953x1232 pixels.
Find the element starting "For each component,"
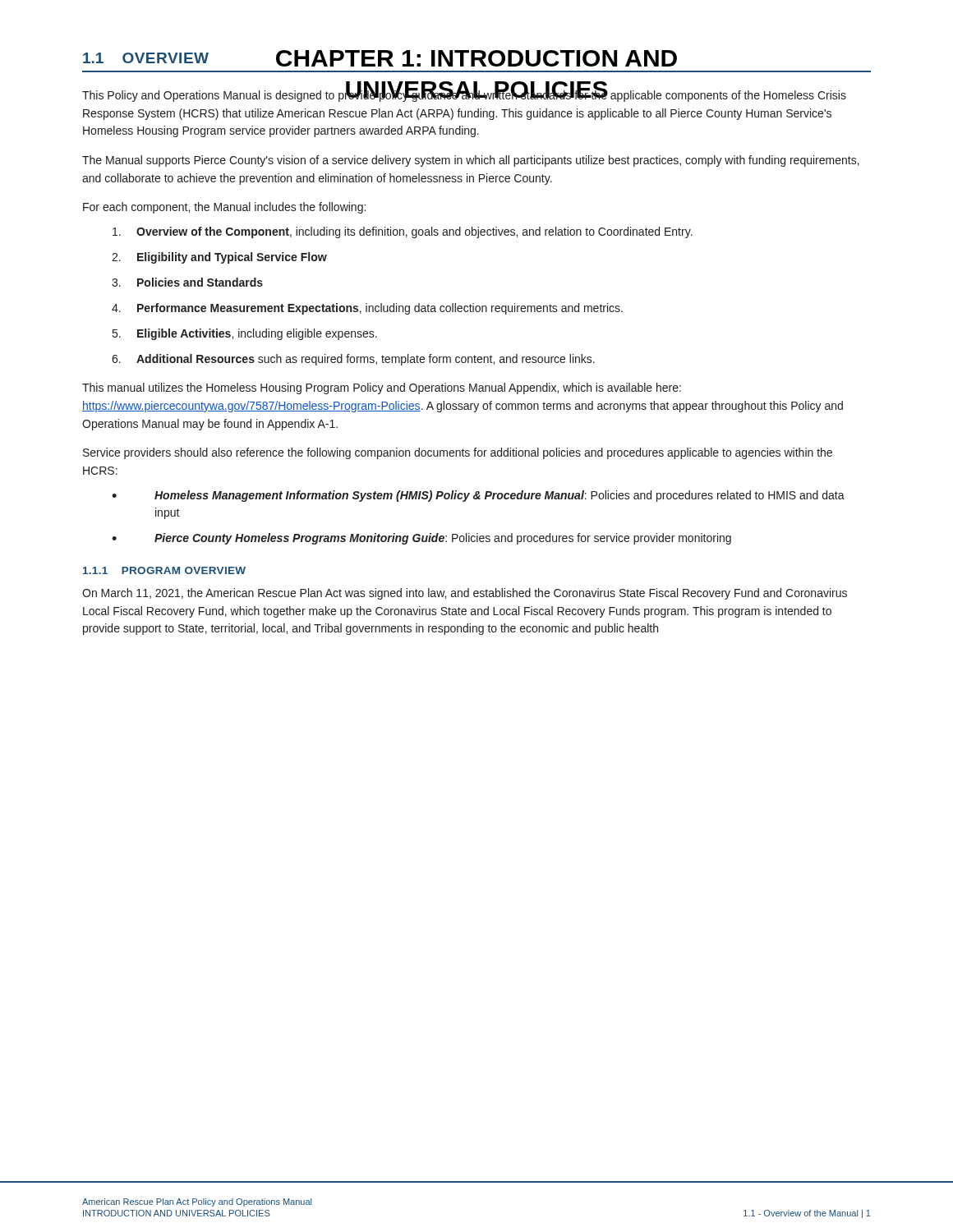[224, 207]
